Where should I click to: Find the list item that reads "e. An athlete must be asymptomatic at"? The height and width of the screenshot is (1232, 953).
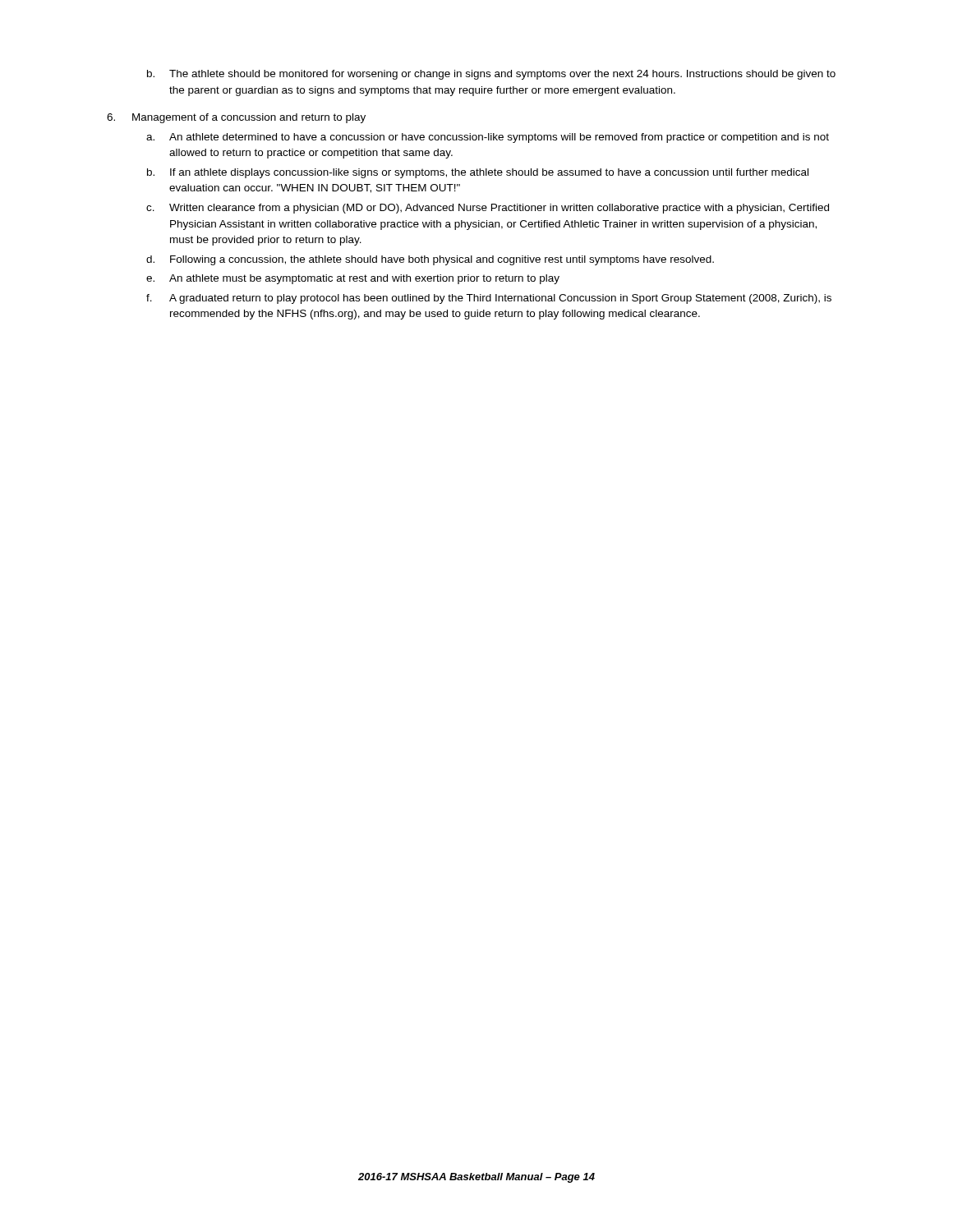tap(496, 278)
